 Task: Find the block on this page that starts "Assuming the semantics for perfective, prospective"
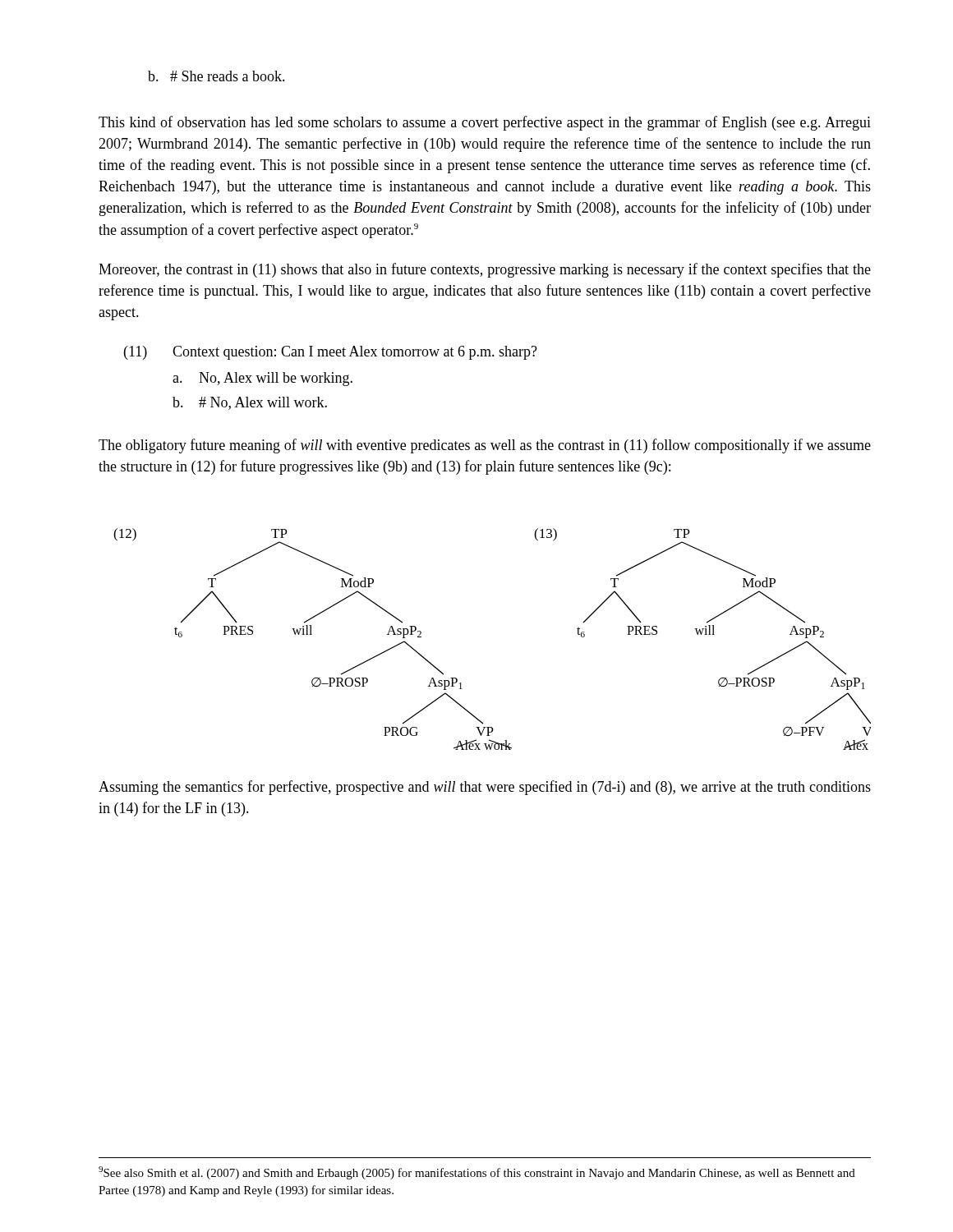pos(485,797)
